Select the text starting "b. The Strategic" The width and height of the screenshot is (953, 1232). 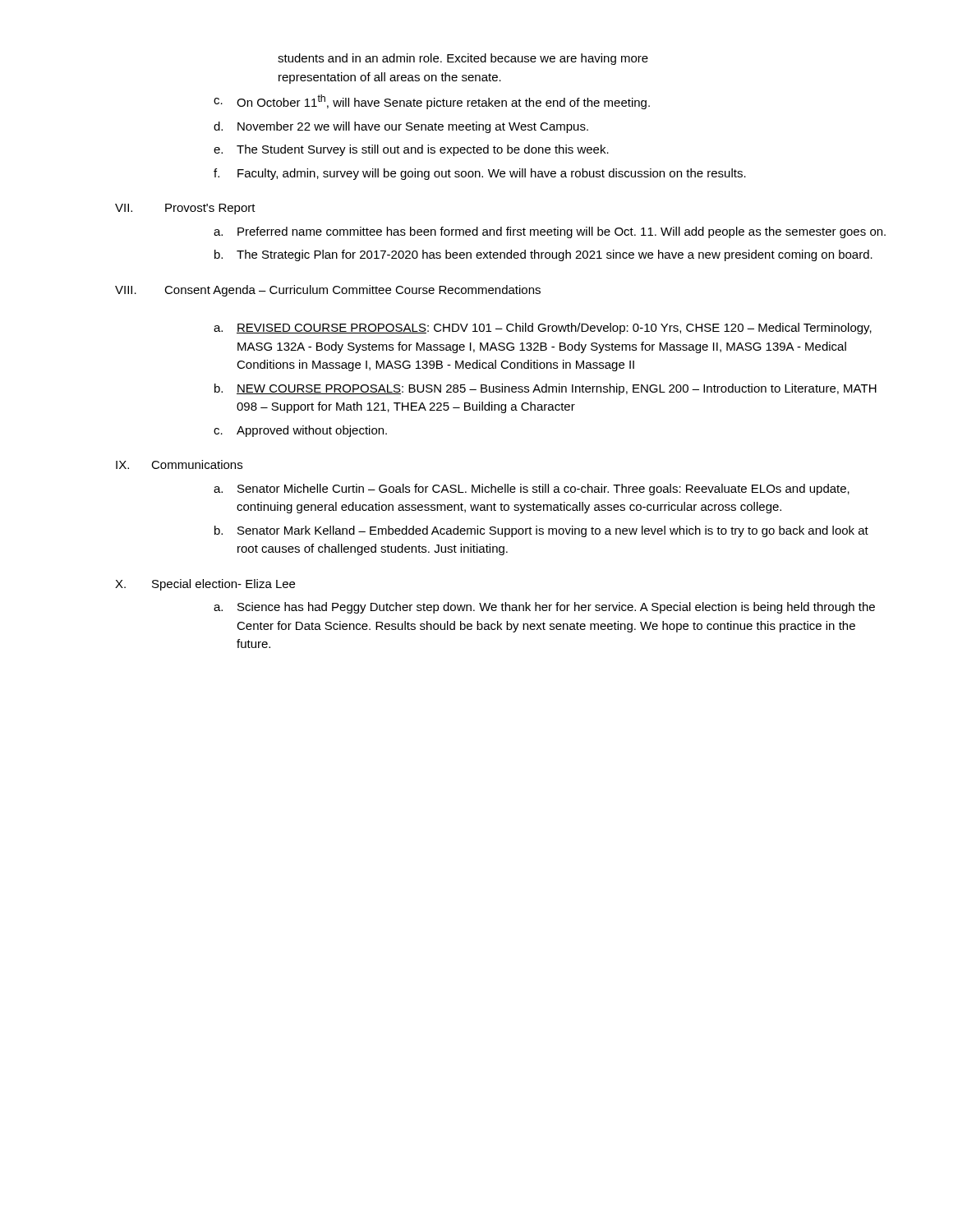[x=550, y=255]
